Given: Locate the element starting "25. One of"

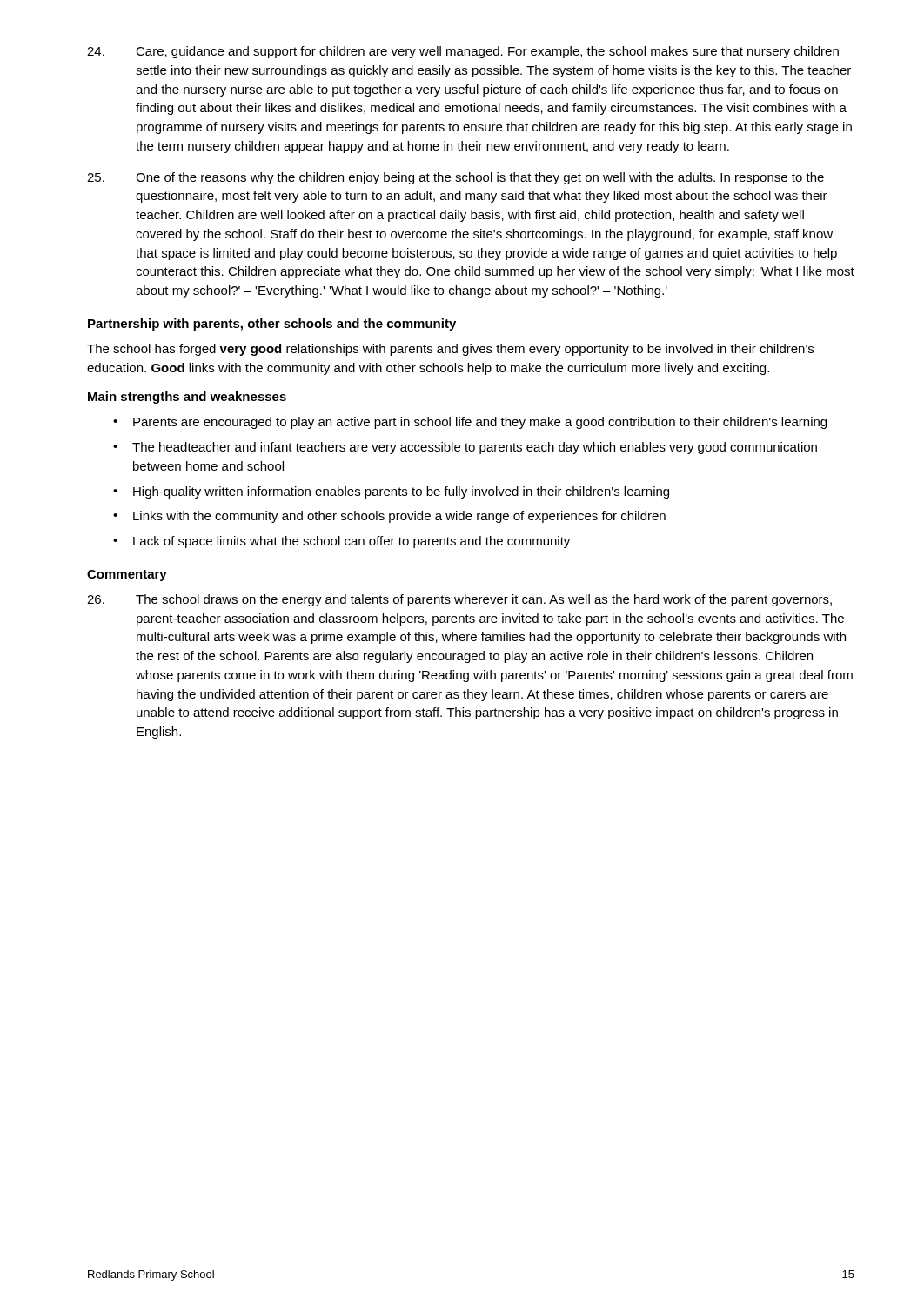Looking at the screenshot, I should click(471, 234).
